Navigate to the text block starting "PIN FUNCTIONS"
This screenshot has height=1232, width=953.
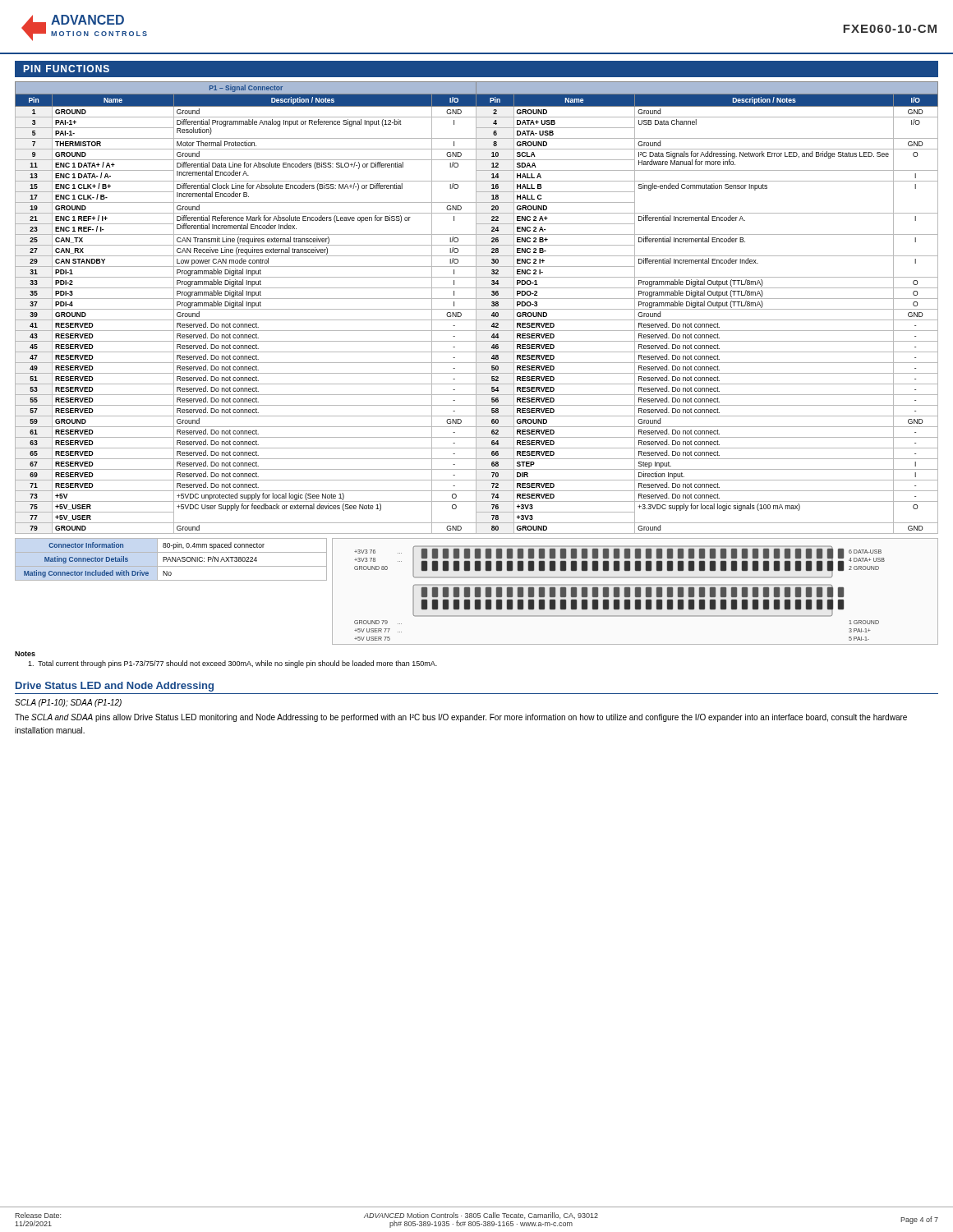[x=67, y=69]
